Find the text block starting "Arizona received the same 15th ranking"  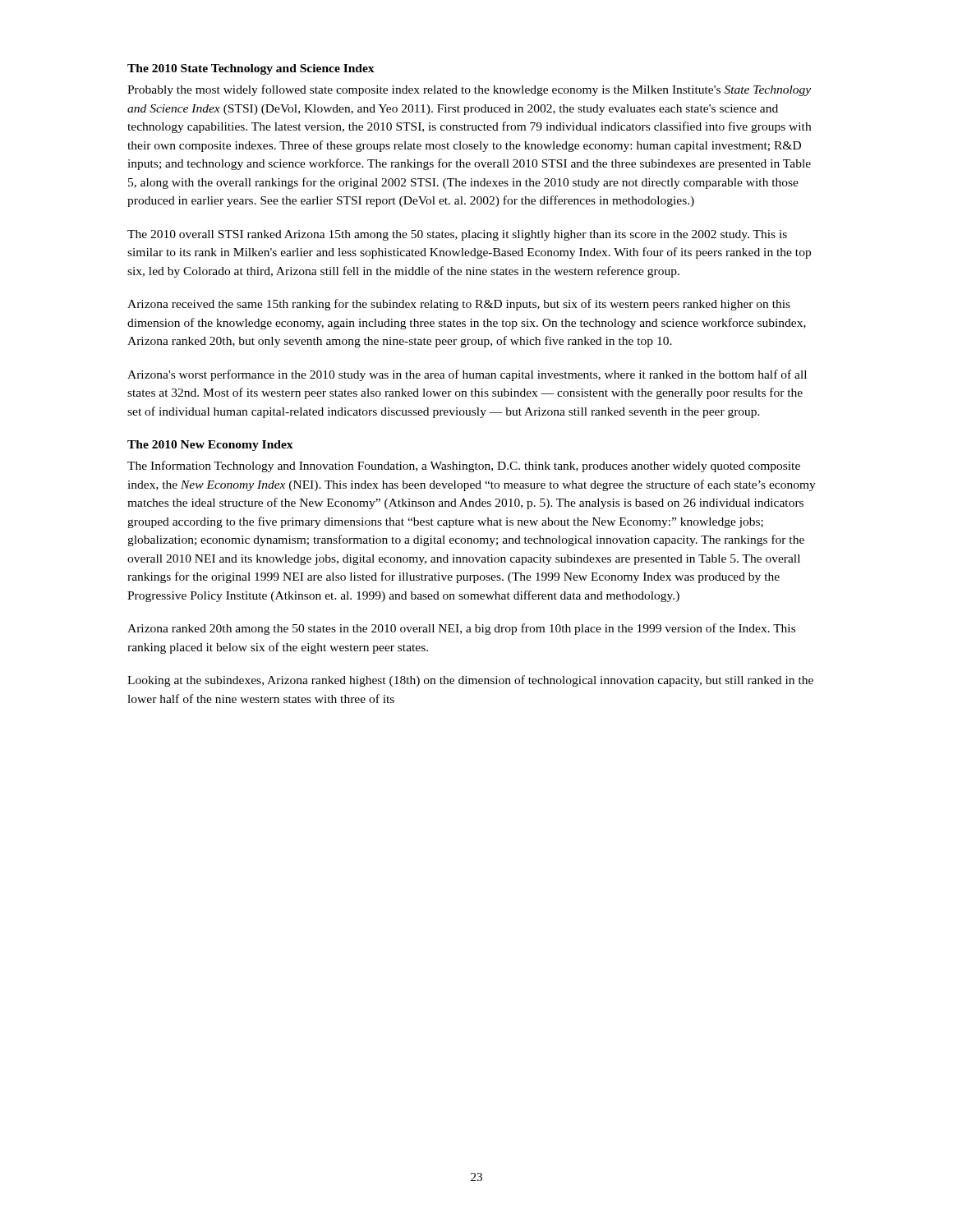click(x=467, y=322)
